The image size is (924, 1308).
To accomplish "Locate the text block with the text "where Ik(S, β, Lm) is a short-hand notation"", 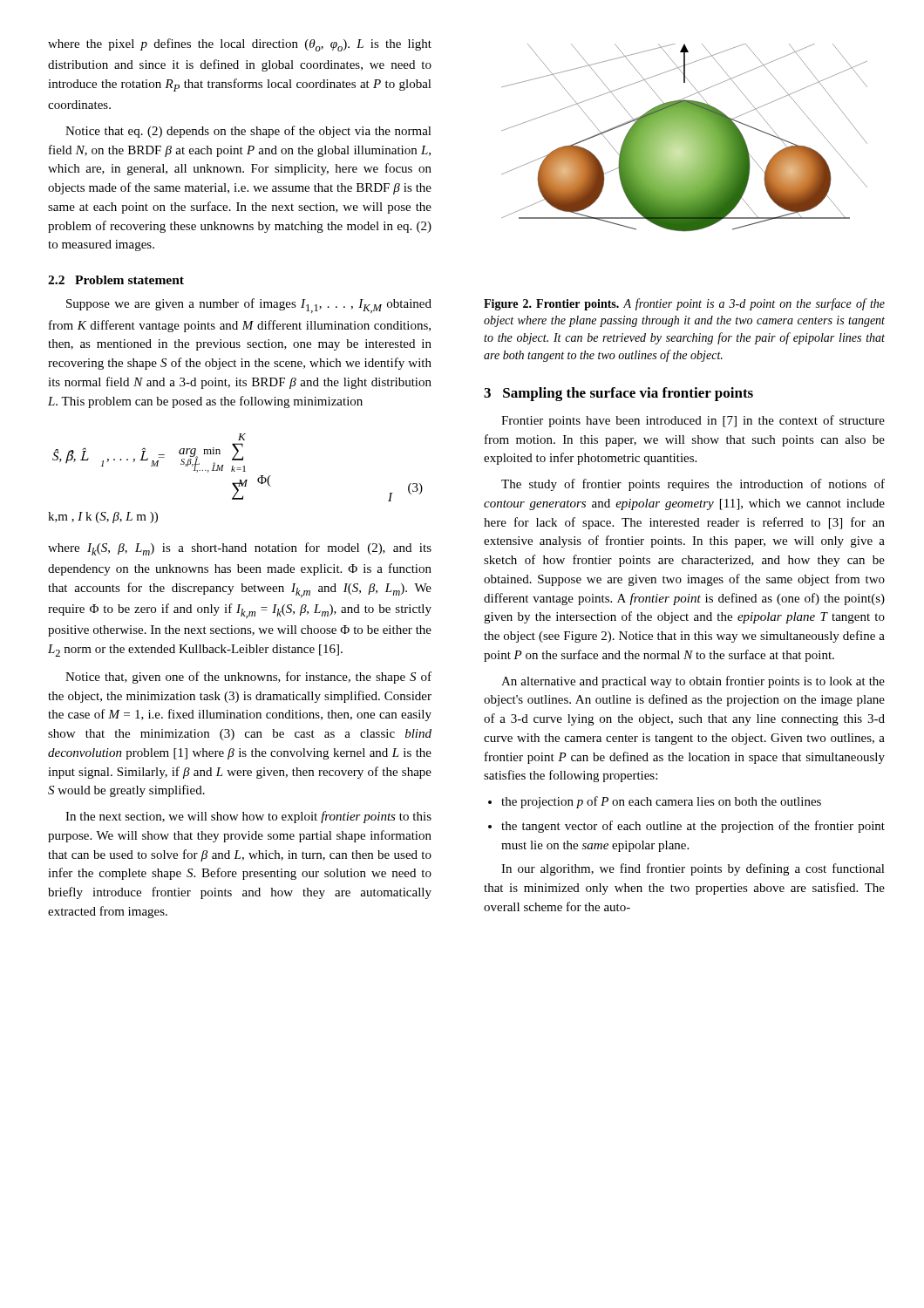I will click(240, 730).
